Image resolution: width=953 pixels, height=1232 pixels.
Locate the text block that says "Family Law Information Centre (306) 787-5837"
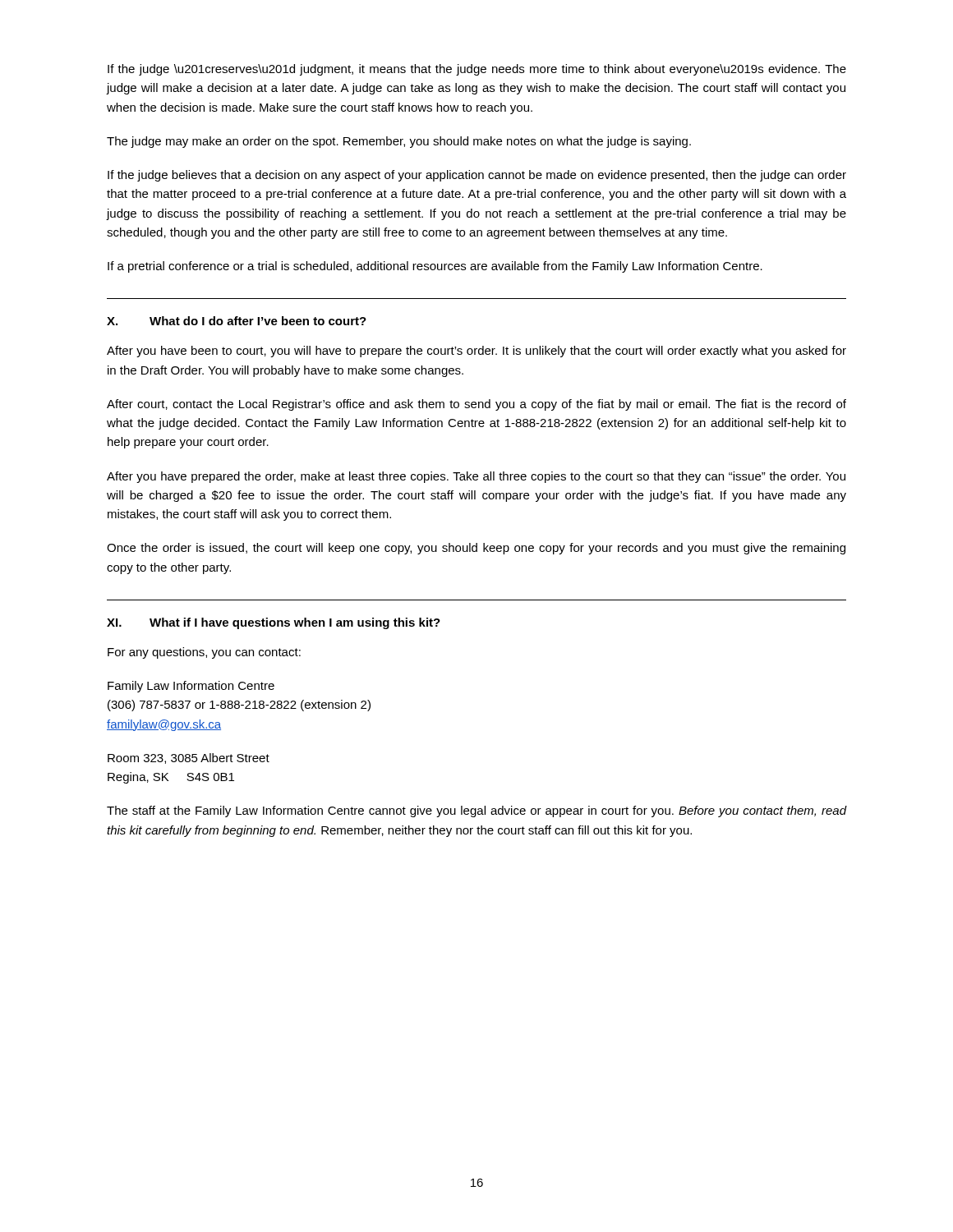click(239, 705)
